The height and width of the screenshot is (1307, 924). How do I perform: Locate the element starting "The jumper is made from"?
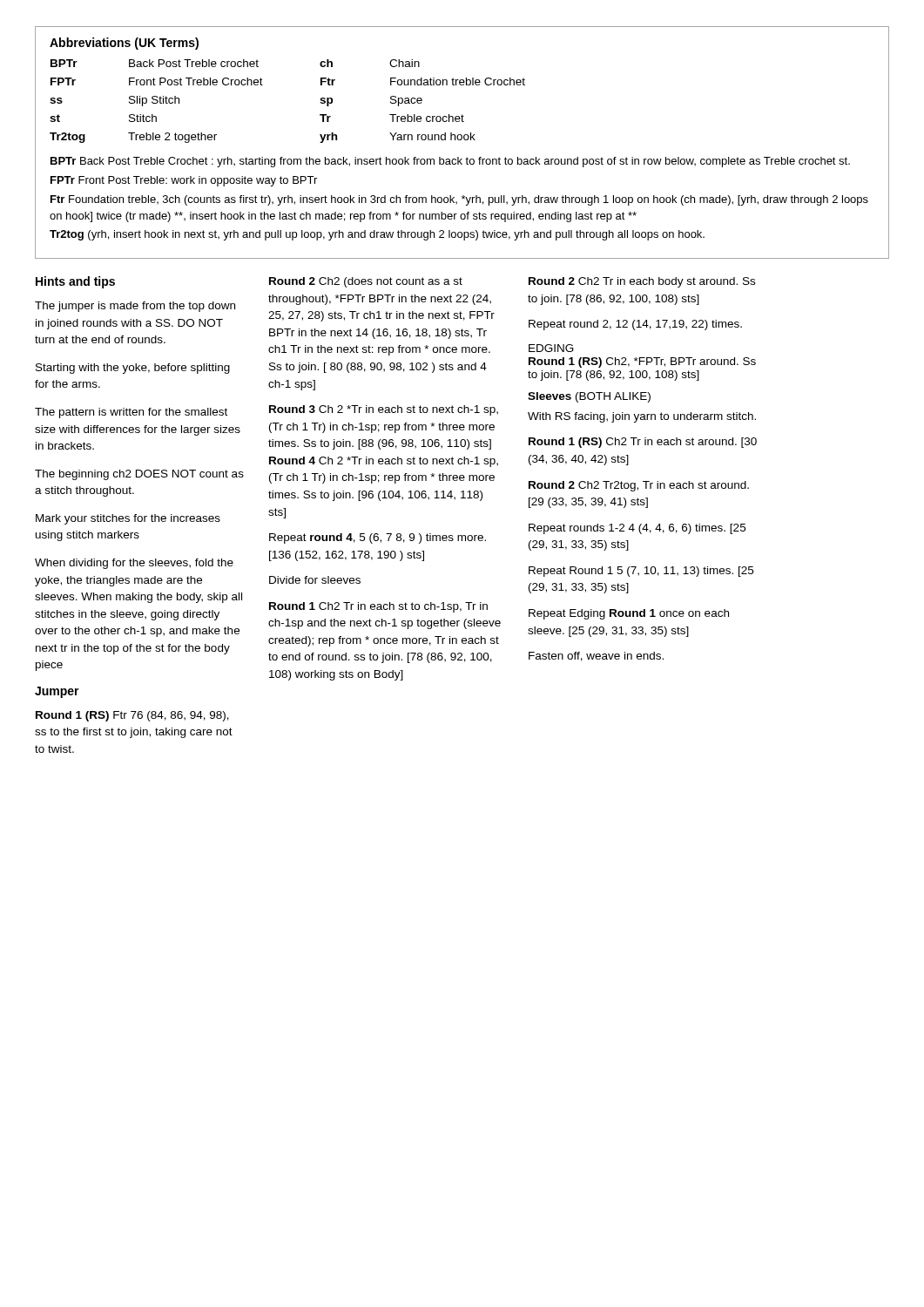139,323
